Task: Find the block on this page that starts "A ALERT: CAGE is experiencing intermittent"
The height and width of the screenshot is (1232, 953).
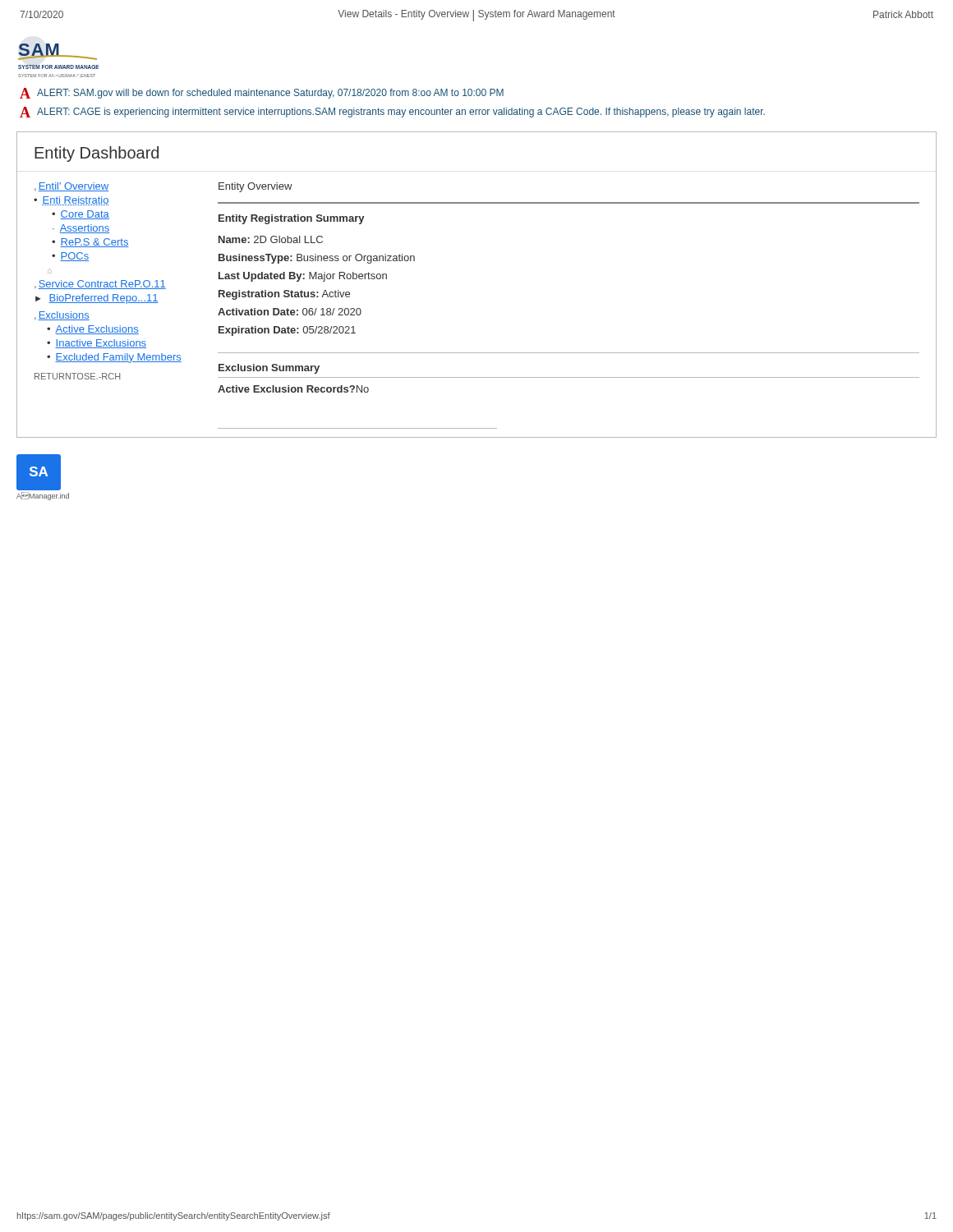Action: click(393, 113)
